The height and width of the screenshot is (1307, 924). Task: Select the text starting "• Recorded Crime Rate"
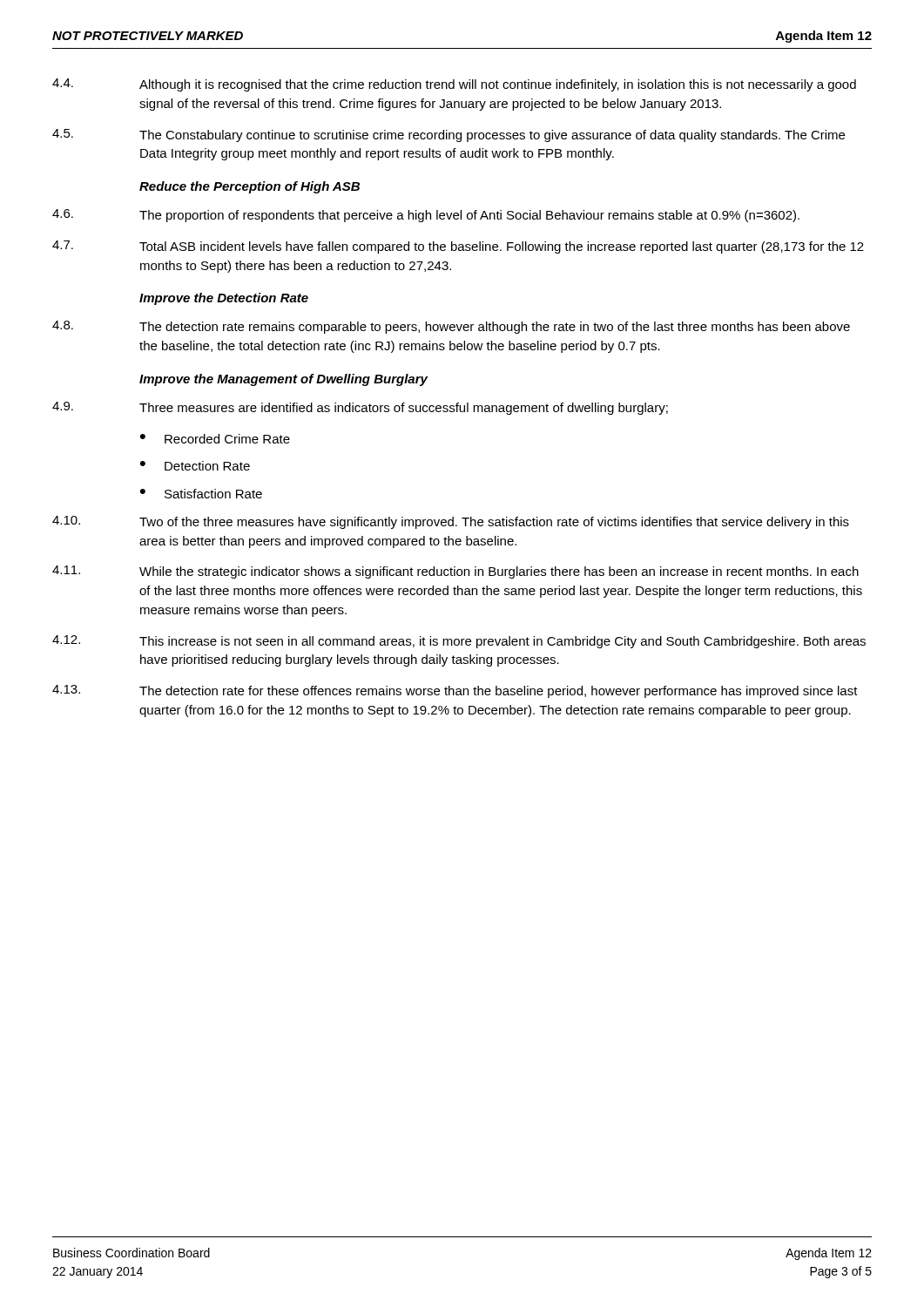pyautogui.click(x=215, y=439)
